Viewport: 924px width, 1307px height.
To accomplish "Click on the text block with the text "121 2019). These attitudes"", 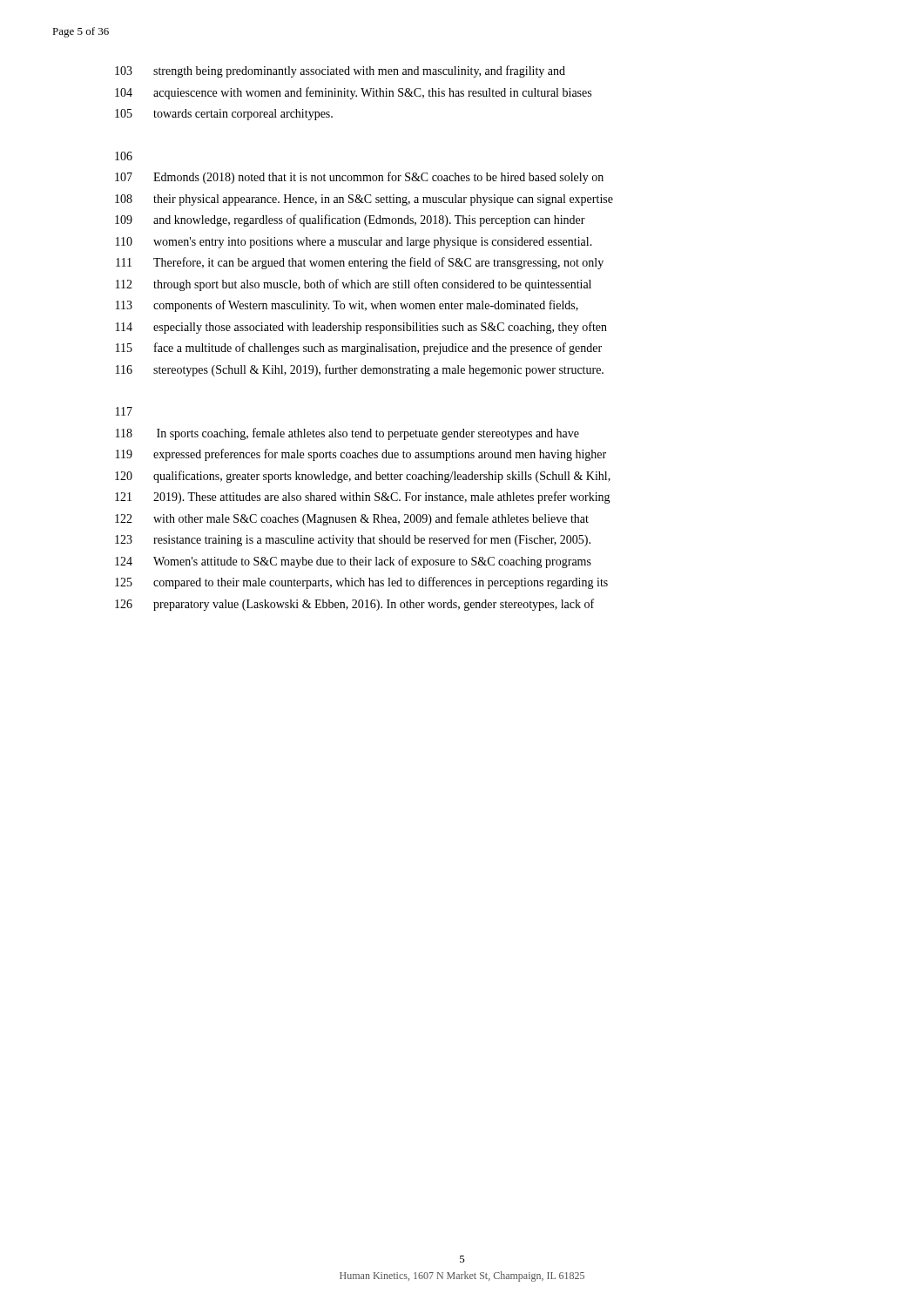I will [470, 498].
